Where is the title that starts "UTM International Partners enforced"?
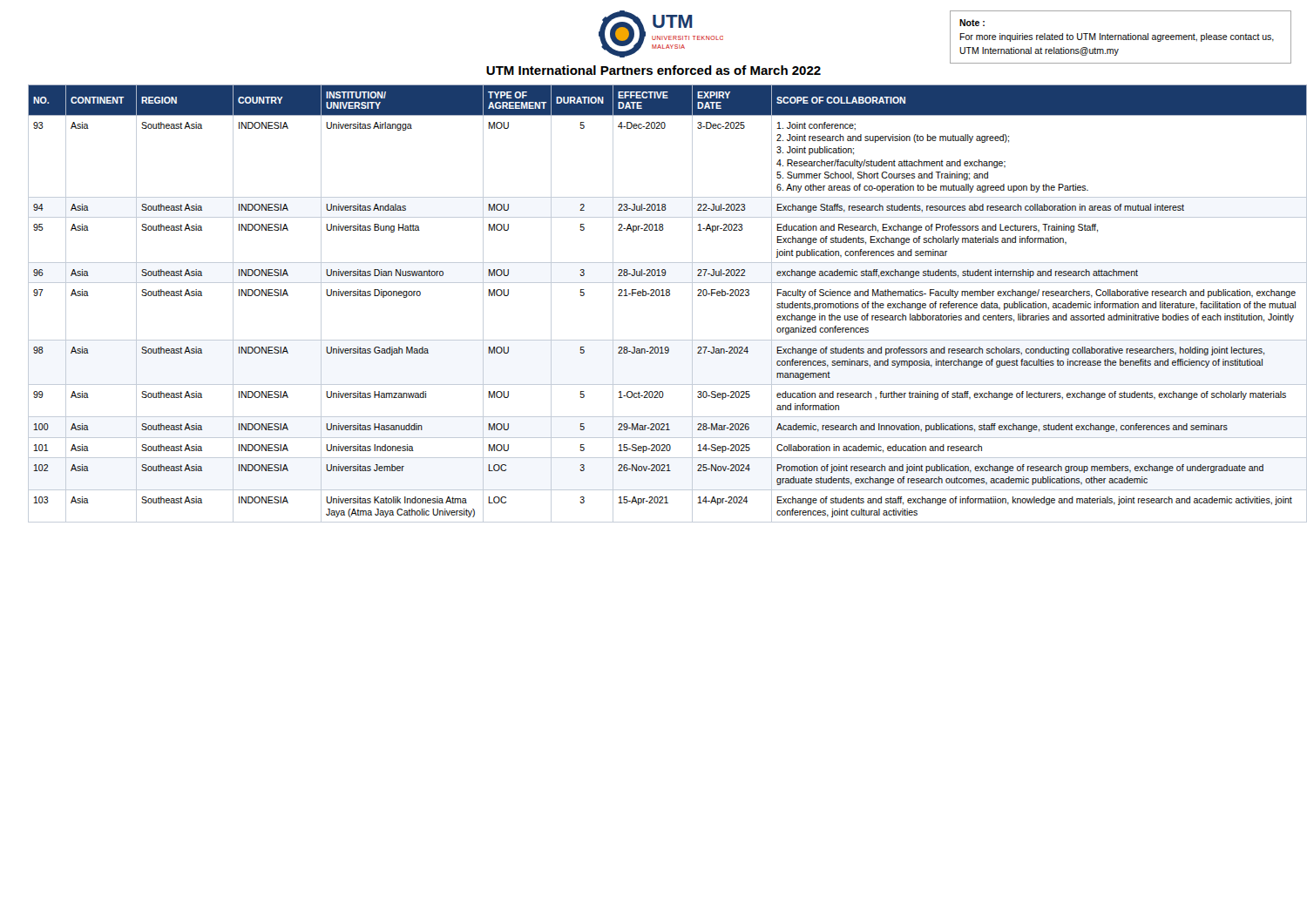 (654, 70)
